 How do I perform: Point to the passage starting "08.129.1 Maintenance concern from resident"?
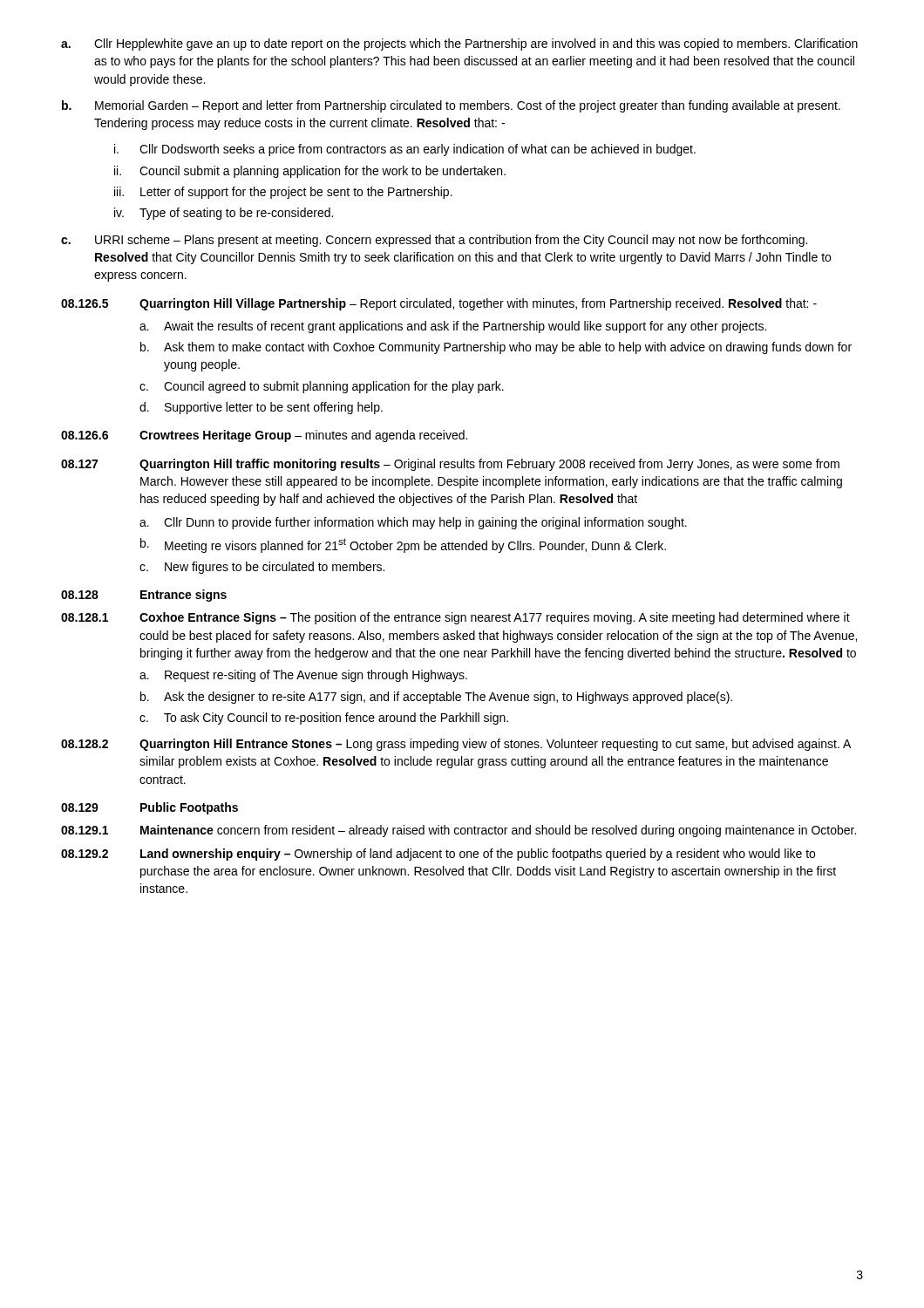(x=462, y=831)
